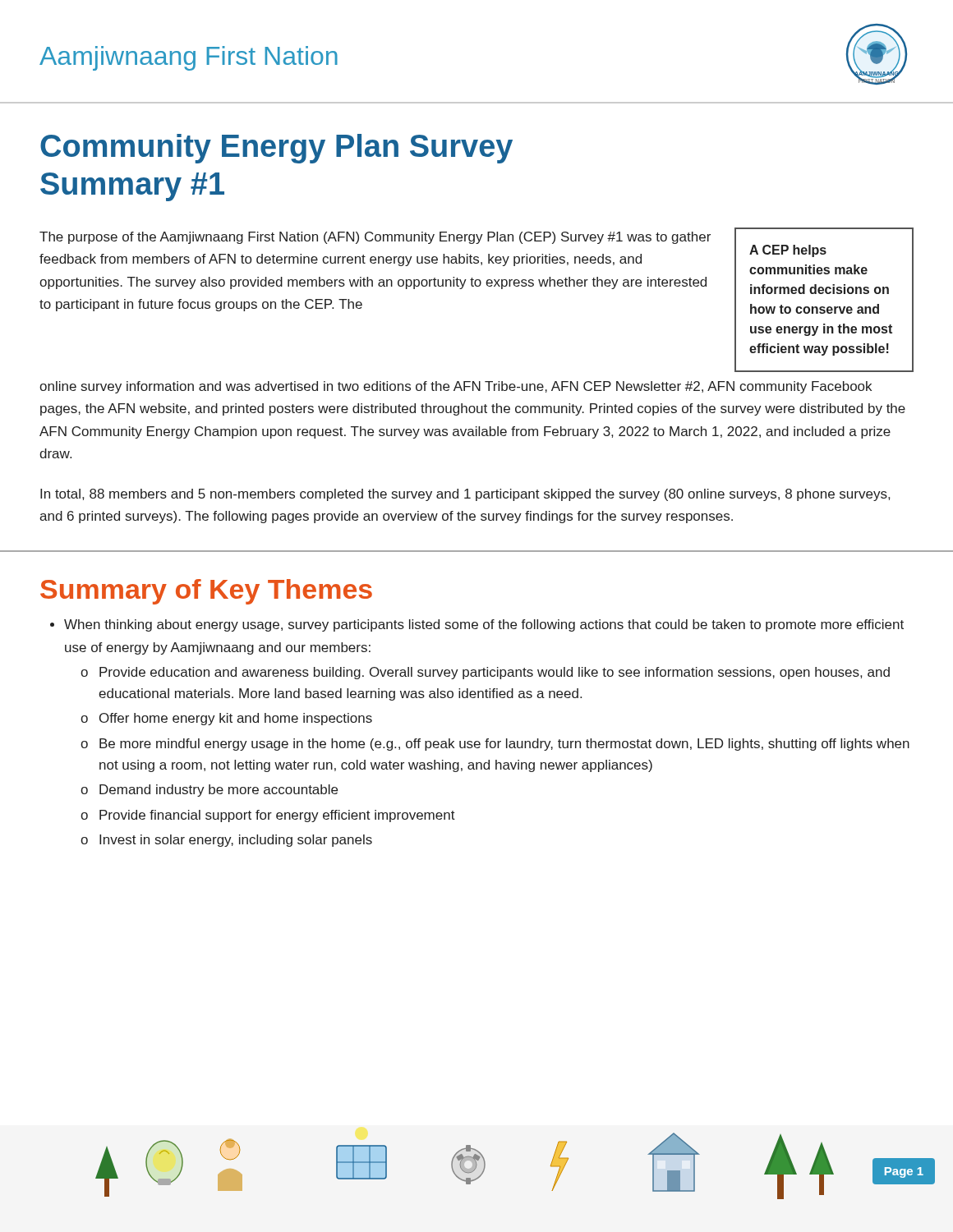
Task: Click on the passage starting "Be more mindful energy usage in the home"
Action: click(504, 754)
